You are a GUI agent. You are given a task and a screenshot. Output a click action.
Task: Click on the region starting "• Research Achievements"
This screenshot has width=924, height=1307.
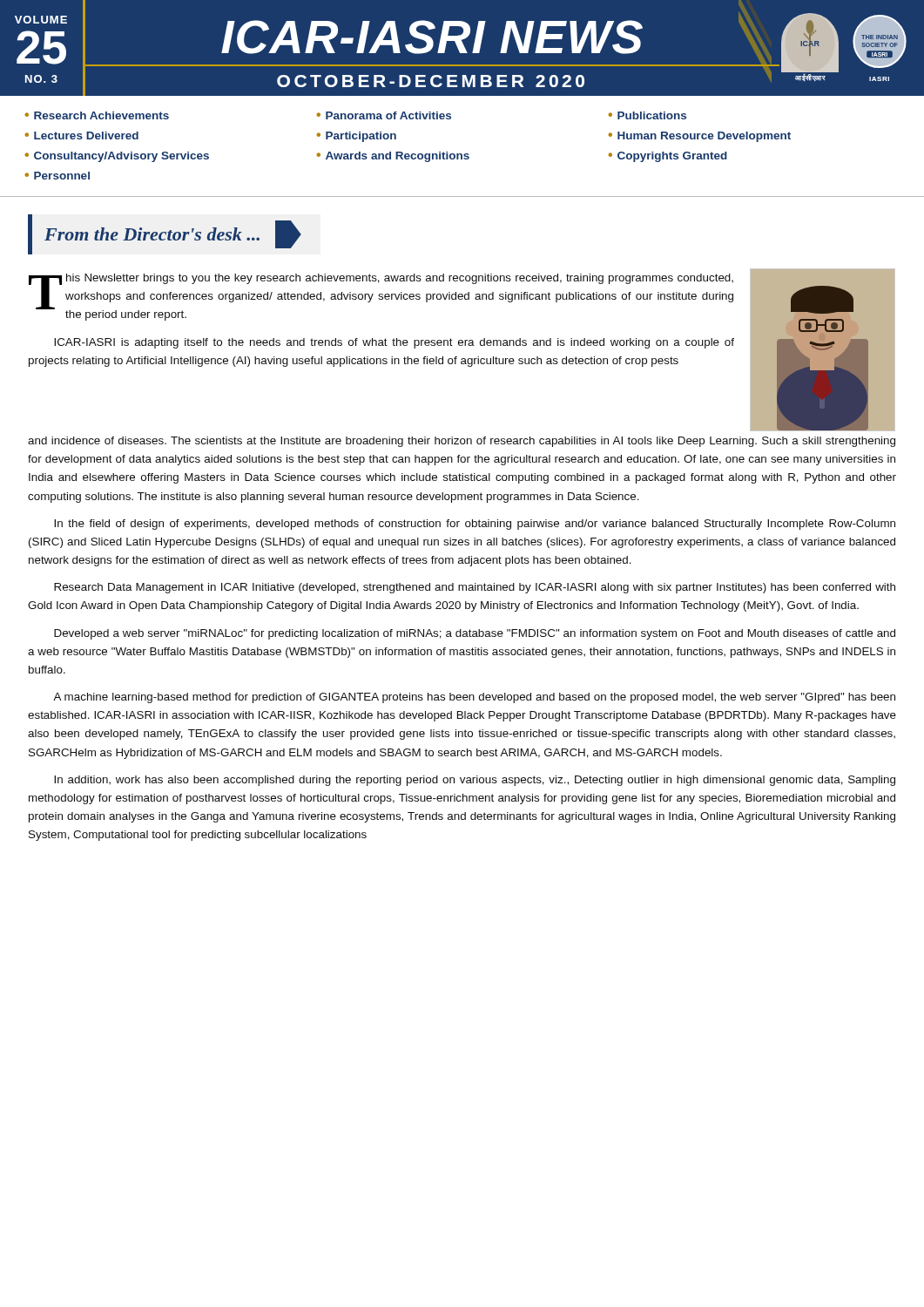[x=97, y=115]
